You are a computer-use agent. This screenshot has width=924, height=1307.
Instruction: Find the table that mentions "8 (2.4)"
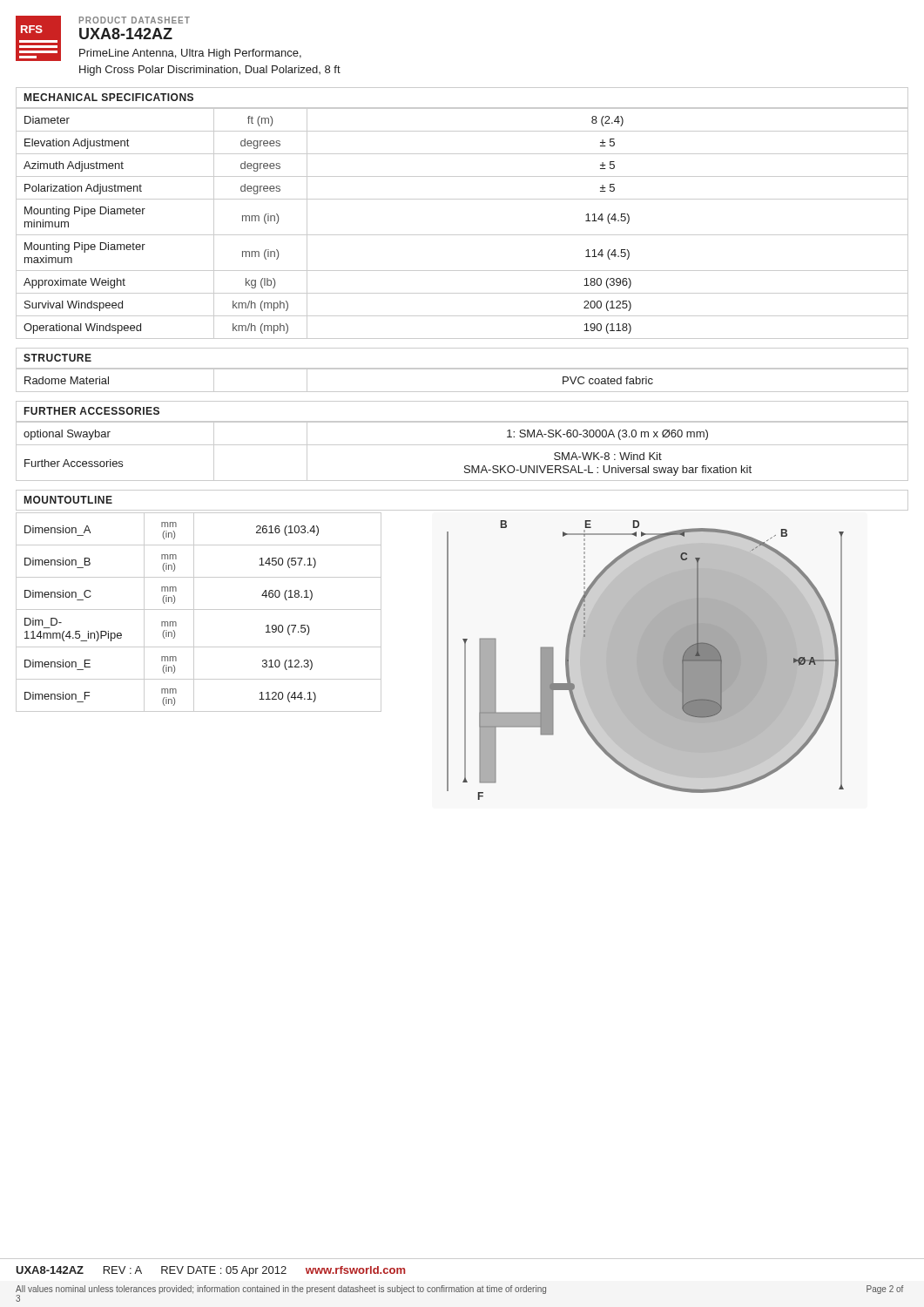pyautogui.click(x=462, y=223)
